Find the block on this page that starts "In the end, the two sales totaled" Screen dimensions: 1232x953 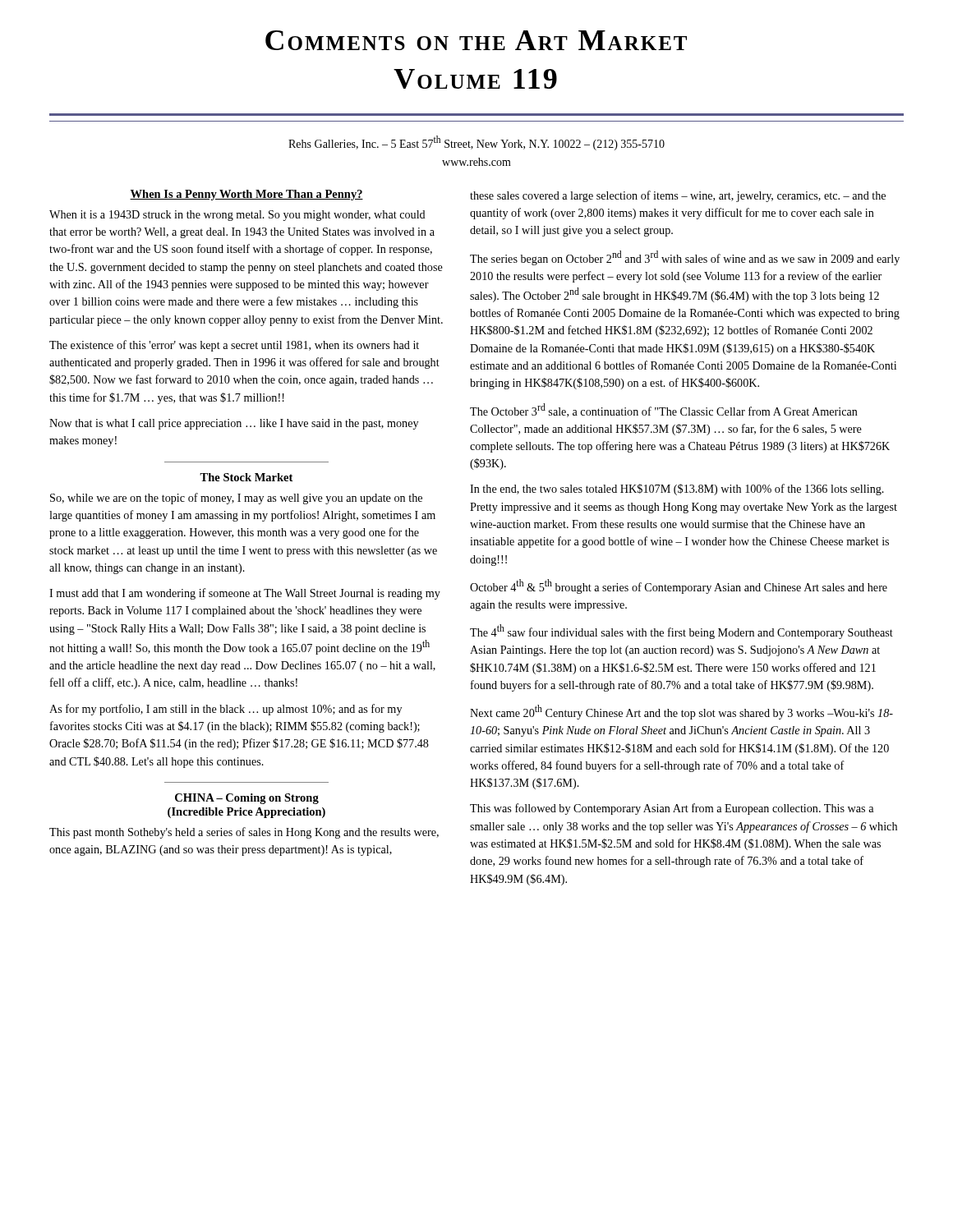pyautogui.click(x=687, y=525)
